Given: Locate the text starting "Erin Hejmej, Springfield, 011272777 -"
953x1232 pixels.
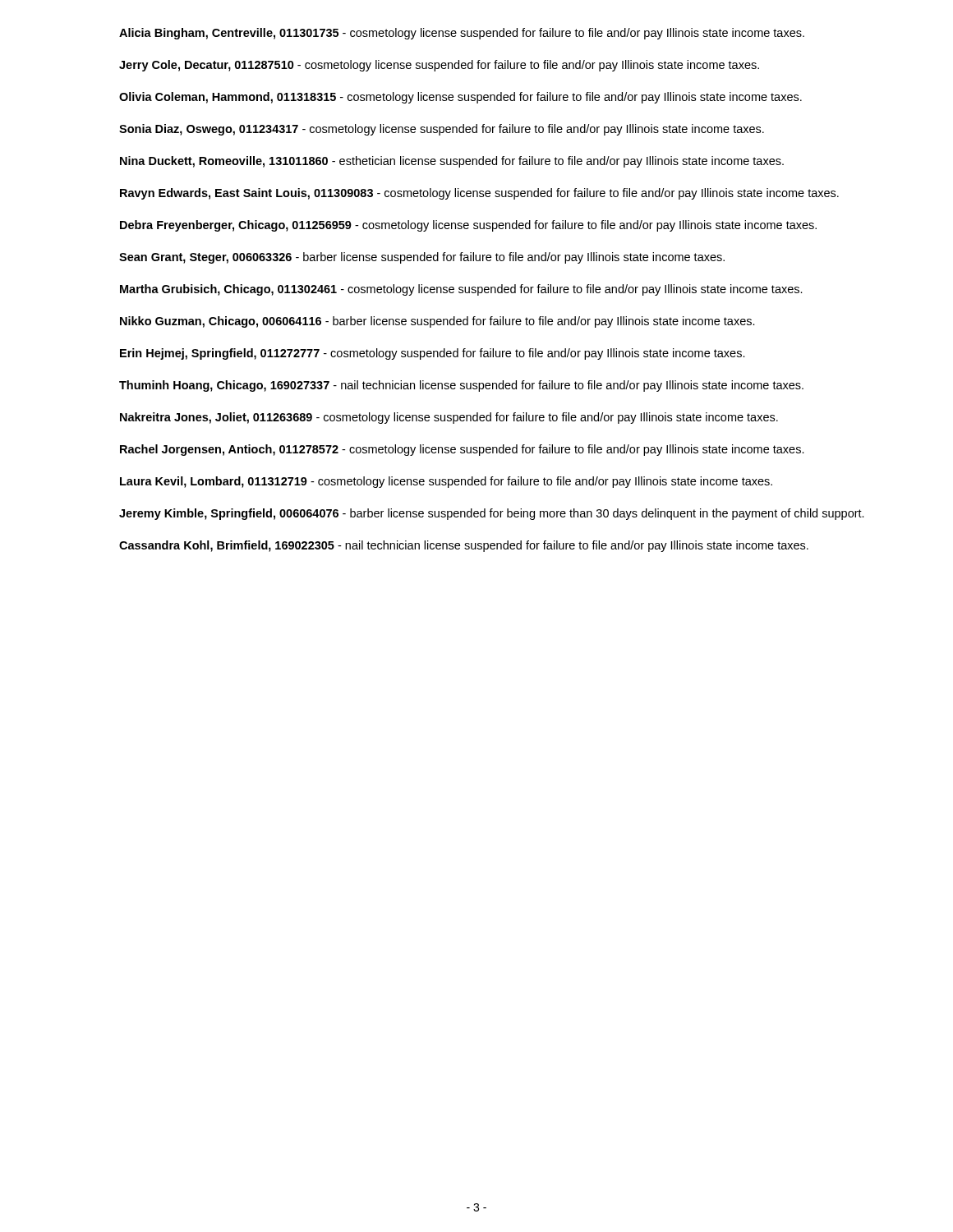Looking at the screenshot, I should pyautogui.click(x=476, y=354).
